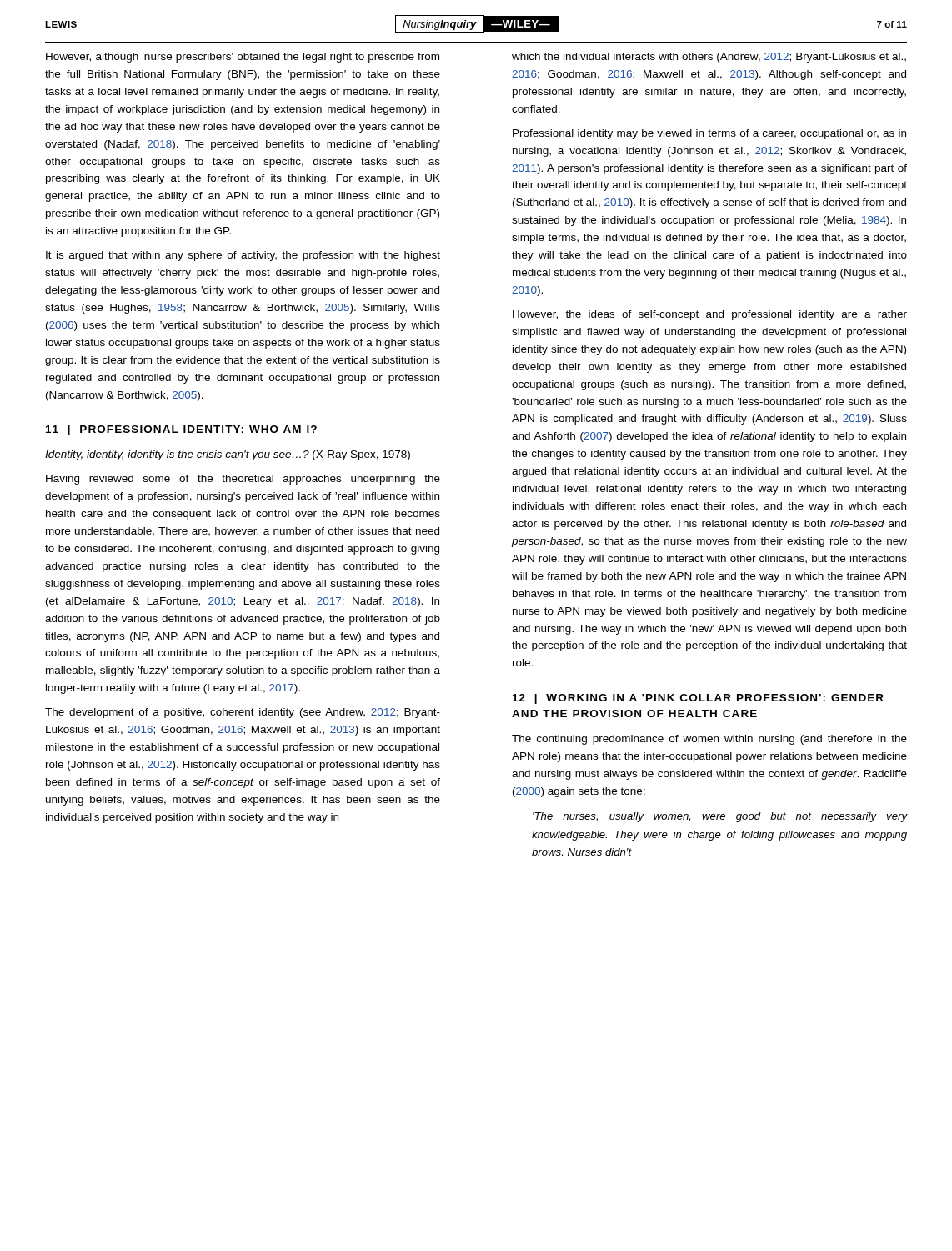
Task: Find the section header on this page that starts "12 | WORKING"
Action: 709,707
